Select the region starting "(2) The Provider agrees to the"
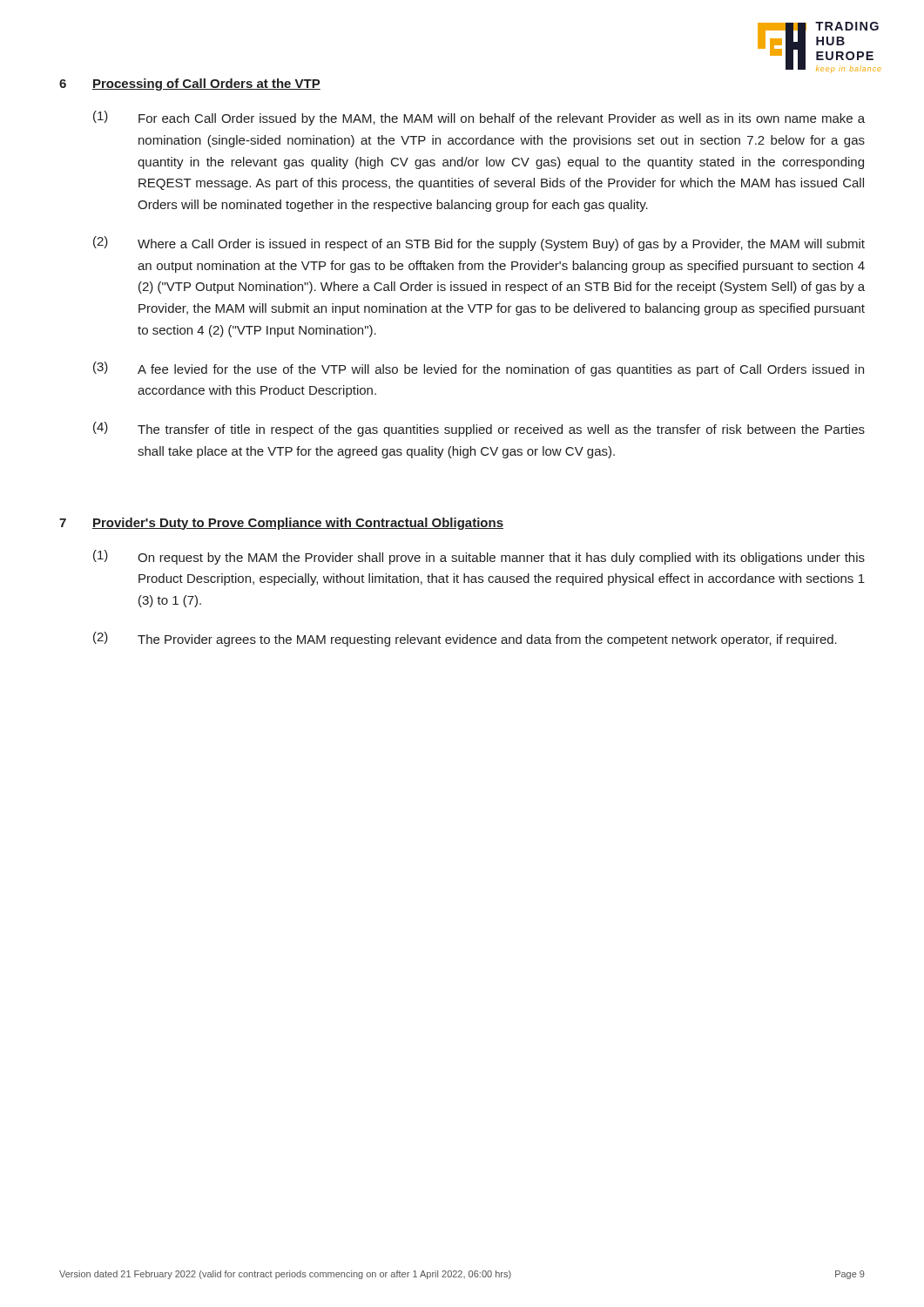 coord(479,640)
